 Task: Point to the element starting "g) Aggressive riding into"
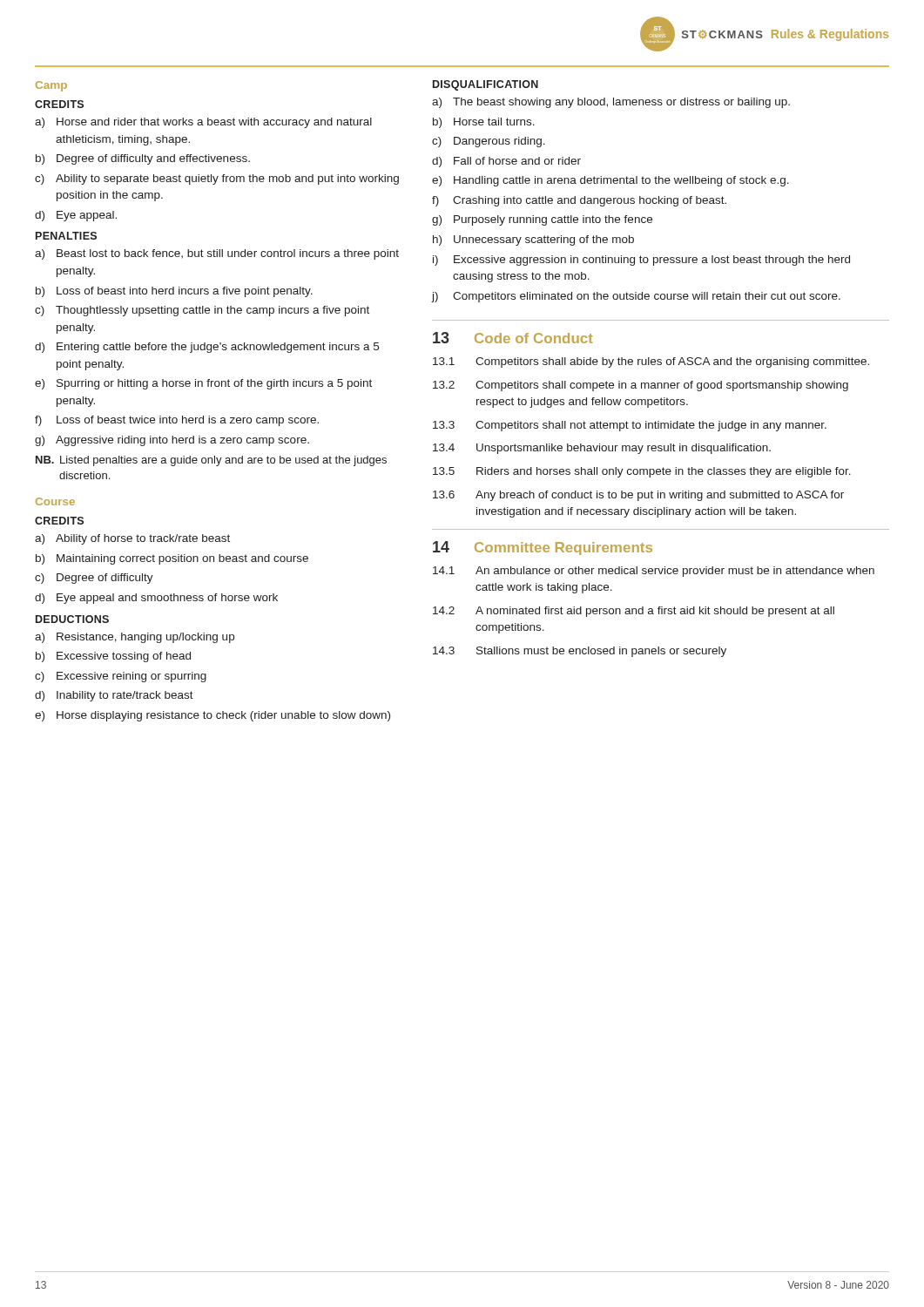pos(218,440)
